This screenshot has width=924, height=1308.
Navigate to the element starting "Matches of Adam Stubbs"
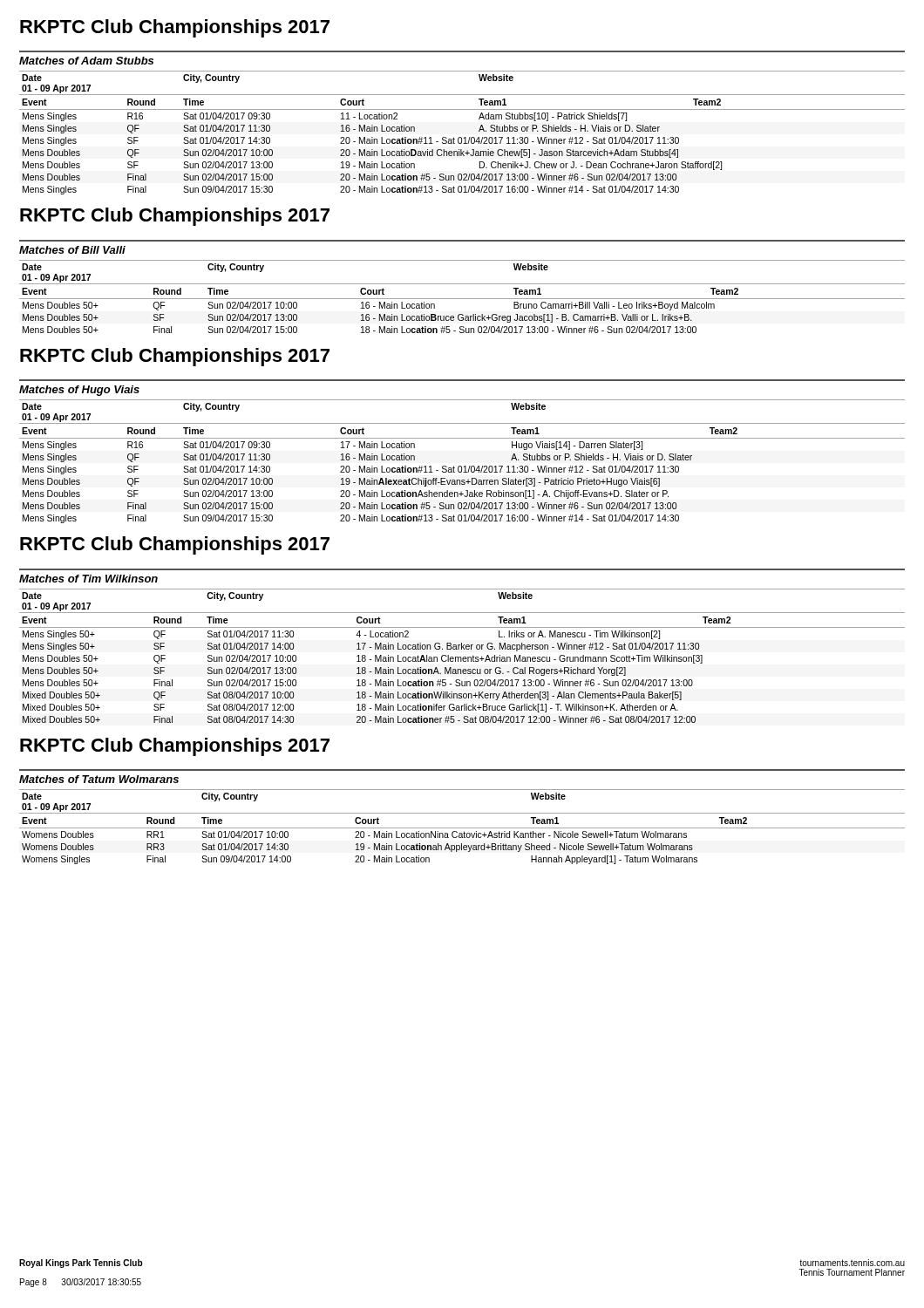coord(462,61)
